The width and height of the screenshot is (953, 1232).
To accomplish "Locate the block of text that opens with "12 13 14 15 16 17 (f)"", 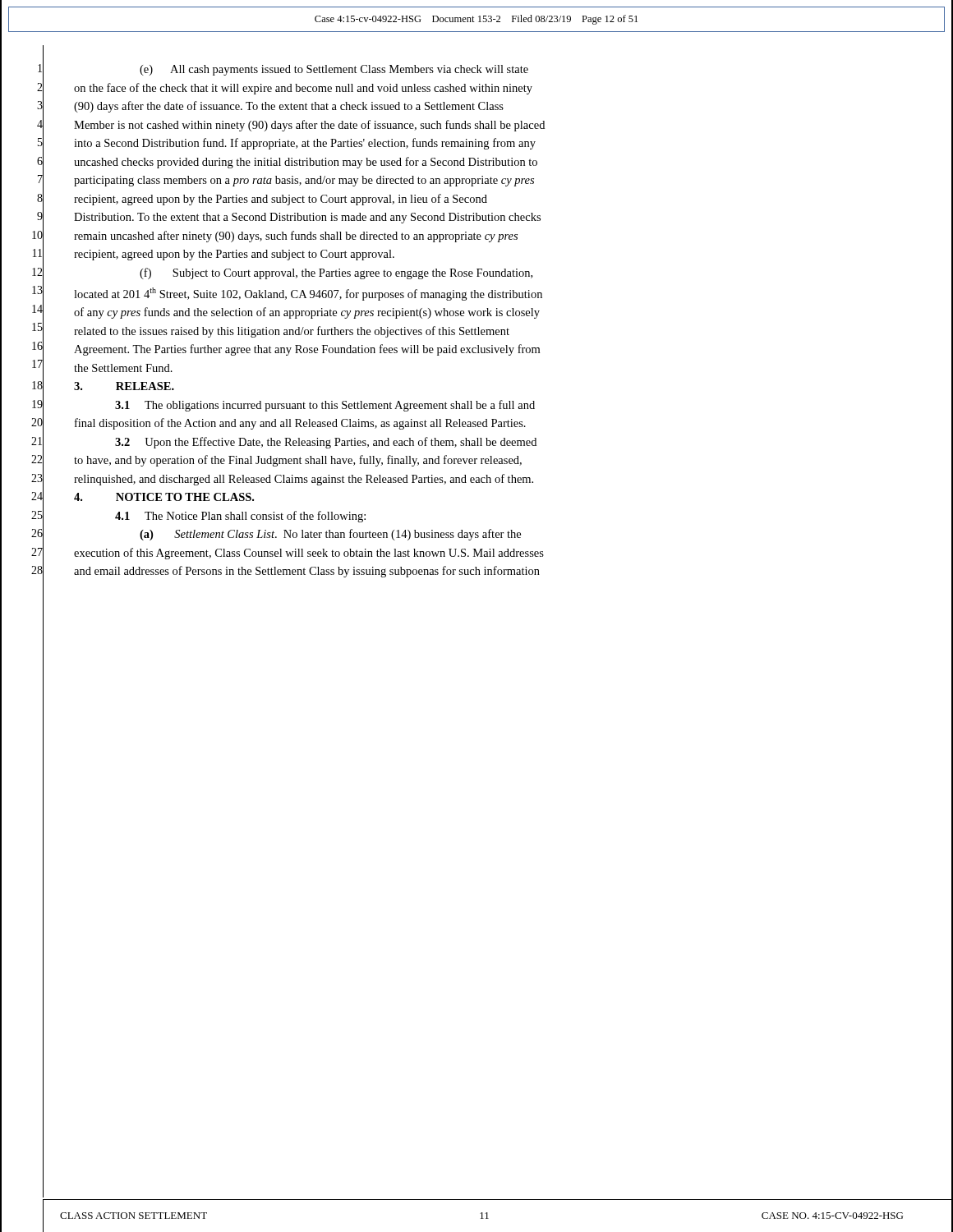I will (476, 320).
